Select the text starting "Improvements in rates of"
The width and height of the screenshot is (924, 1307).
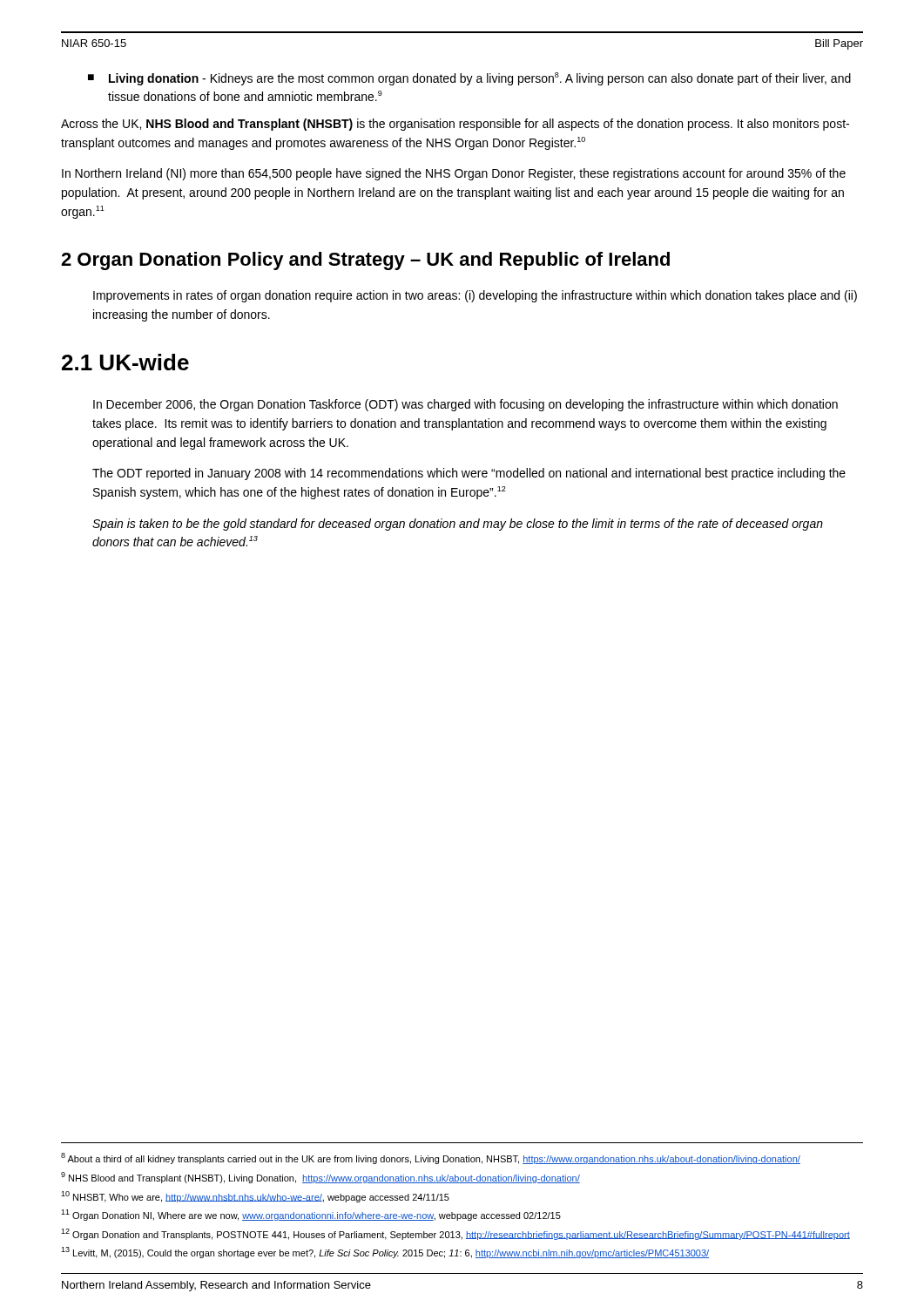(475, 305)
